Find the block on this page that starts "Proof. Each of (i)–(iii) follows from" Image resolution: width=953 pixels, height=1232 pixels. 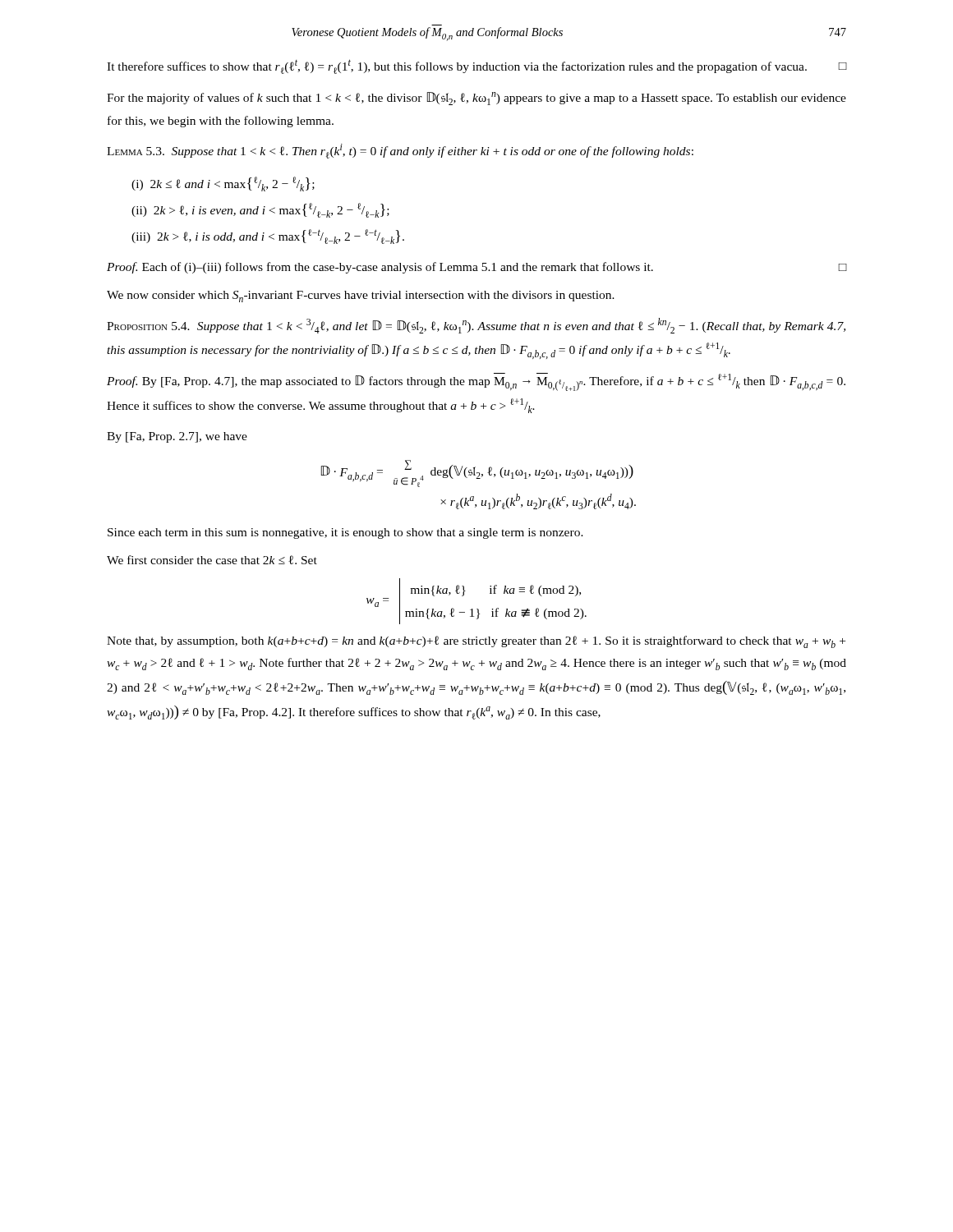[x=476, y=267]
